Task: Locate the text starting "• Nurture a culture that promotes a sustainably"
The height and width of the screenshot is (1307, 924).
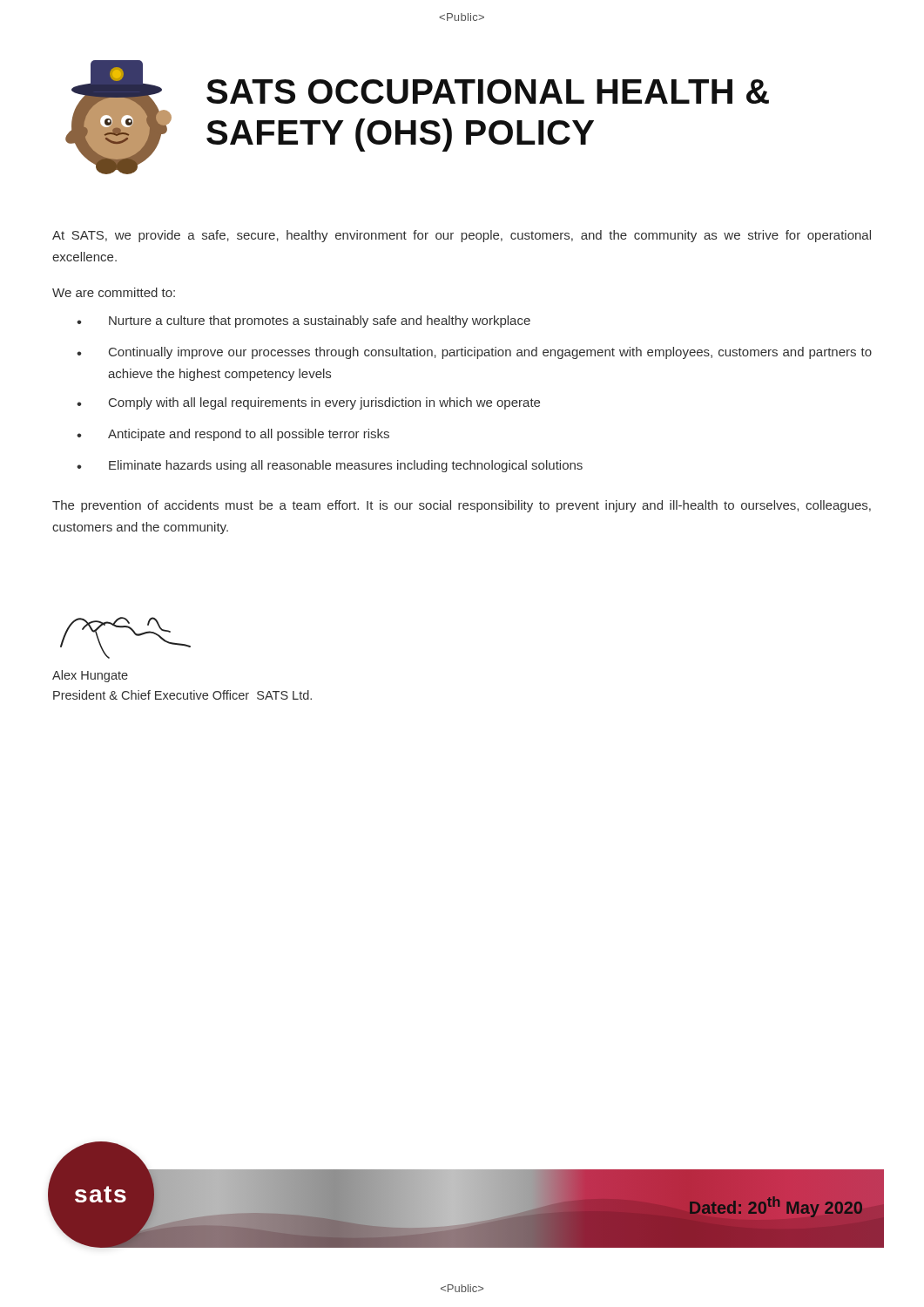Action: click(291, 323)
